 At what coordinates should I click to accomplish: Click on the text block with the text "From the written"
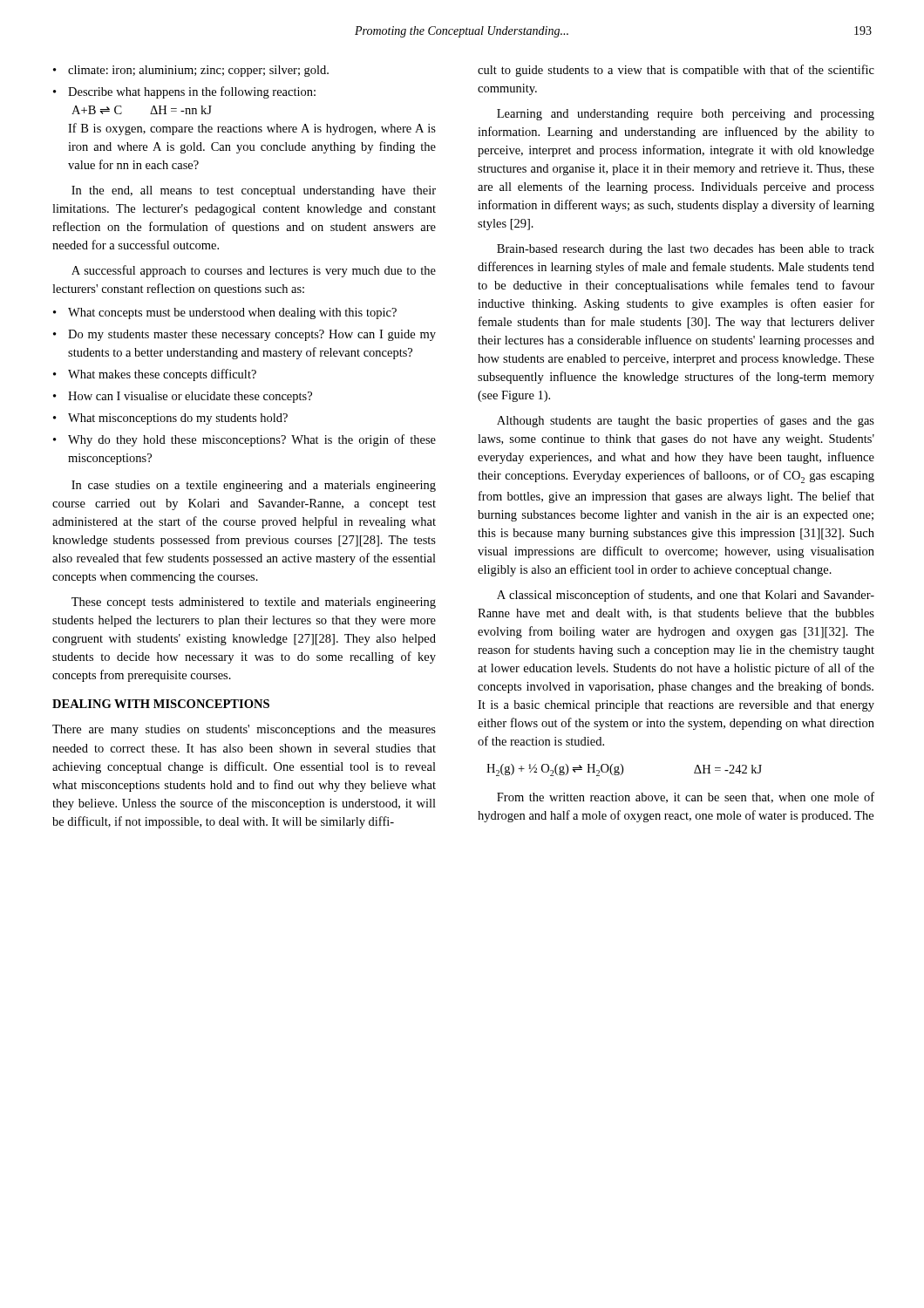click(x=676, y=806)
